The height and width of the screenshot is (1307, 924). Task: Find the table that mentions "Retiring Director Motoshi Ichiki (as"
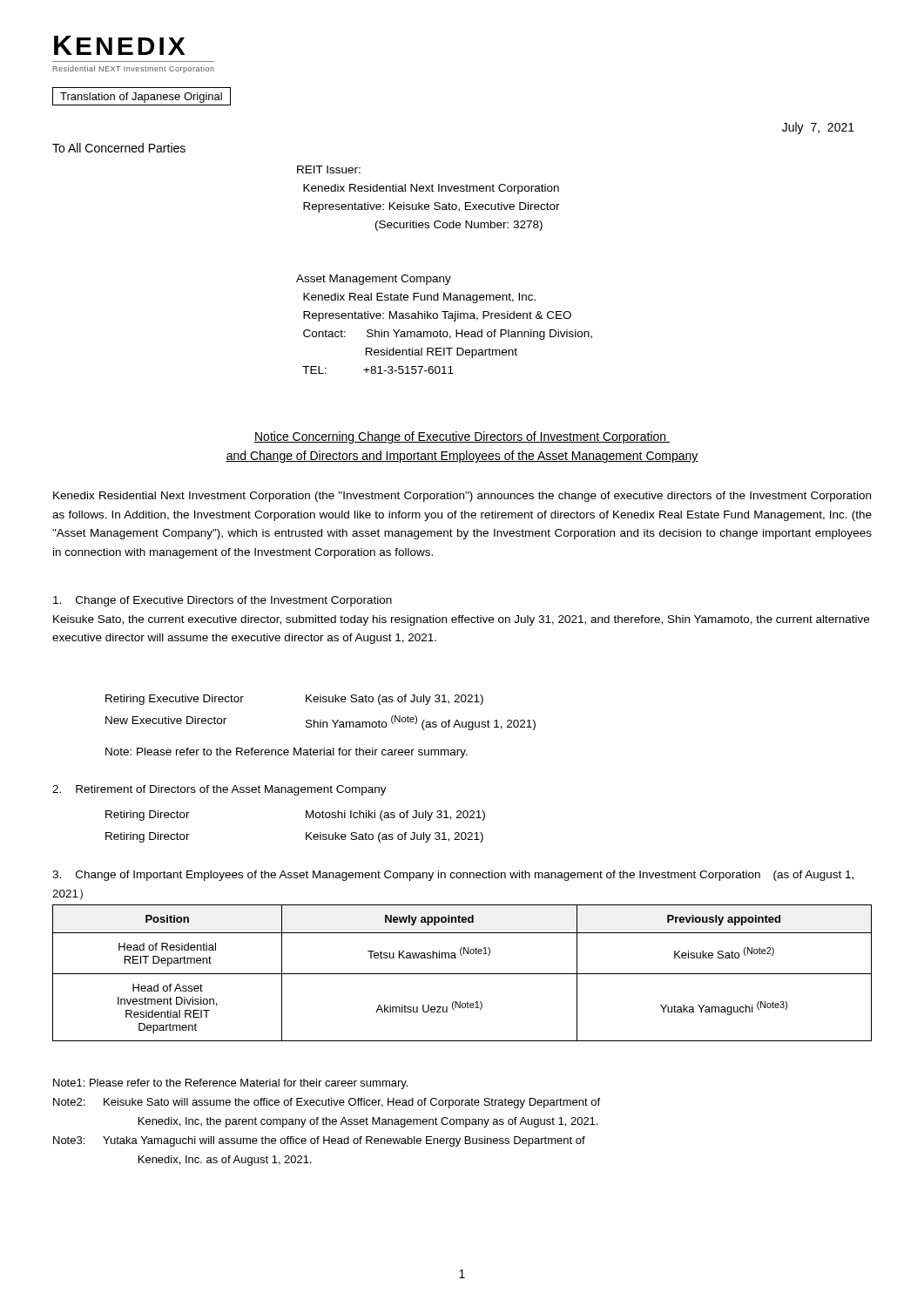[x=488, y=826]
